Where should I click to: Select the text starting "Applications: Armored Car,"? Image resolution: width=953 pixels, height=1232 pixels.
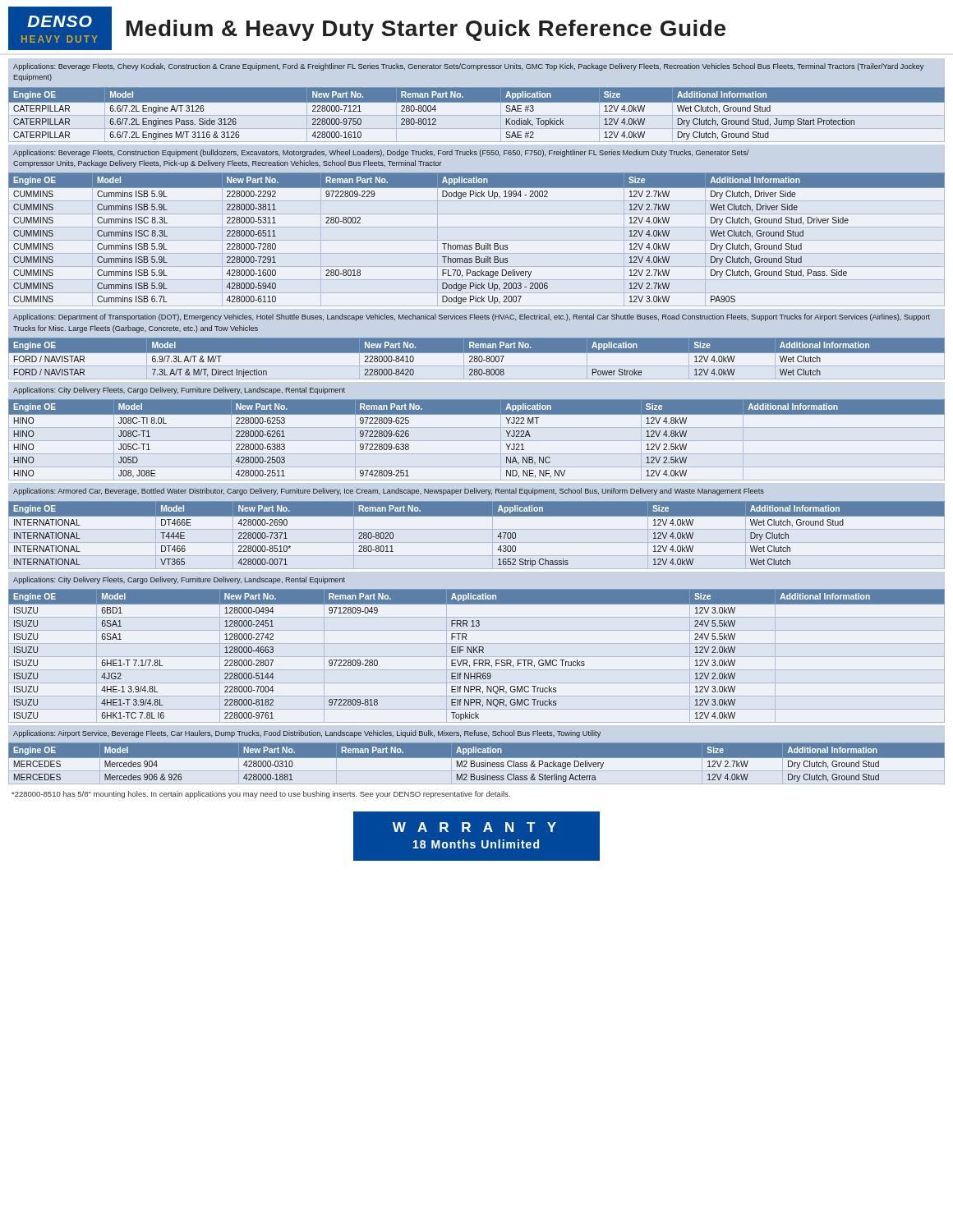pyautogui.click(x=389, y=492)
